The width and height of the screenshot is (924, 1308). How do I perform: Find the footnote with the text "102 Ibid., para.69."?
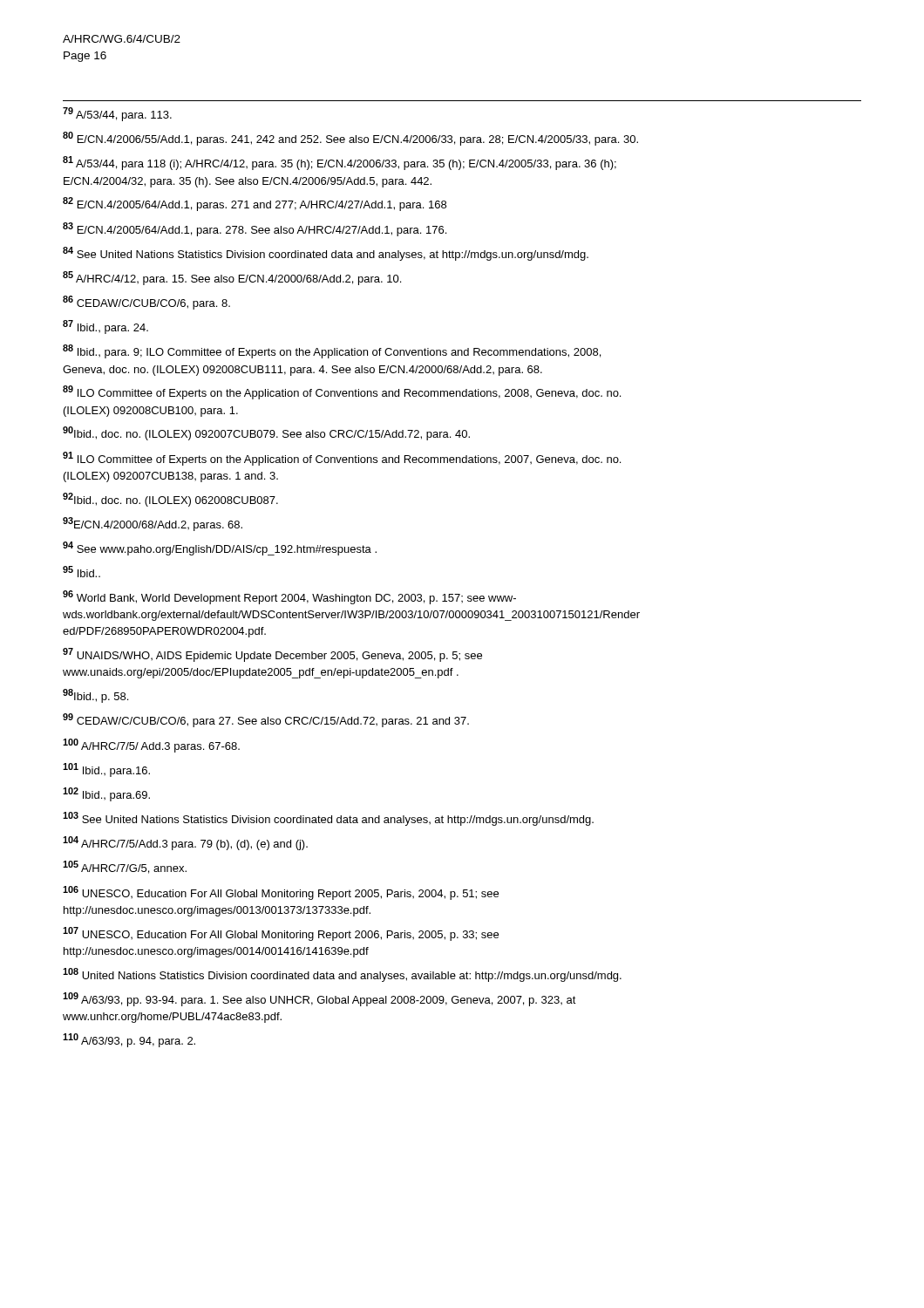coord(107,794)
